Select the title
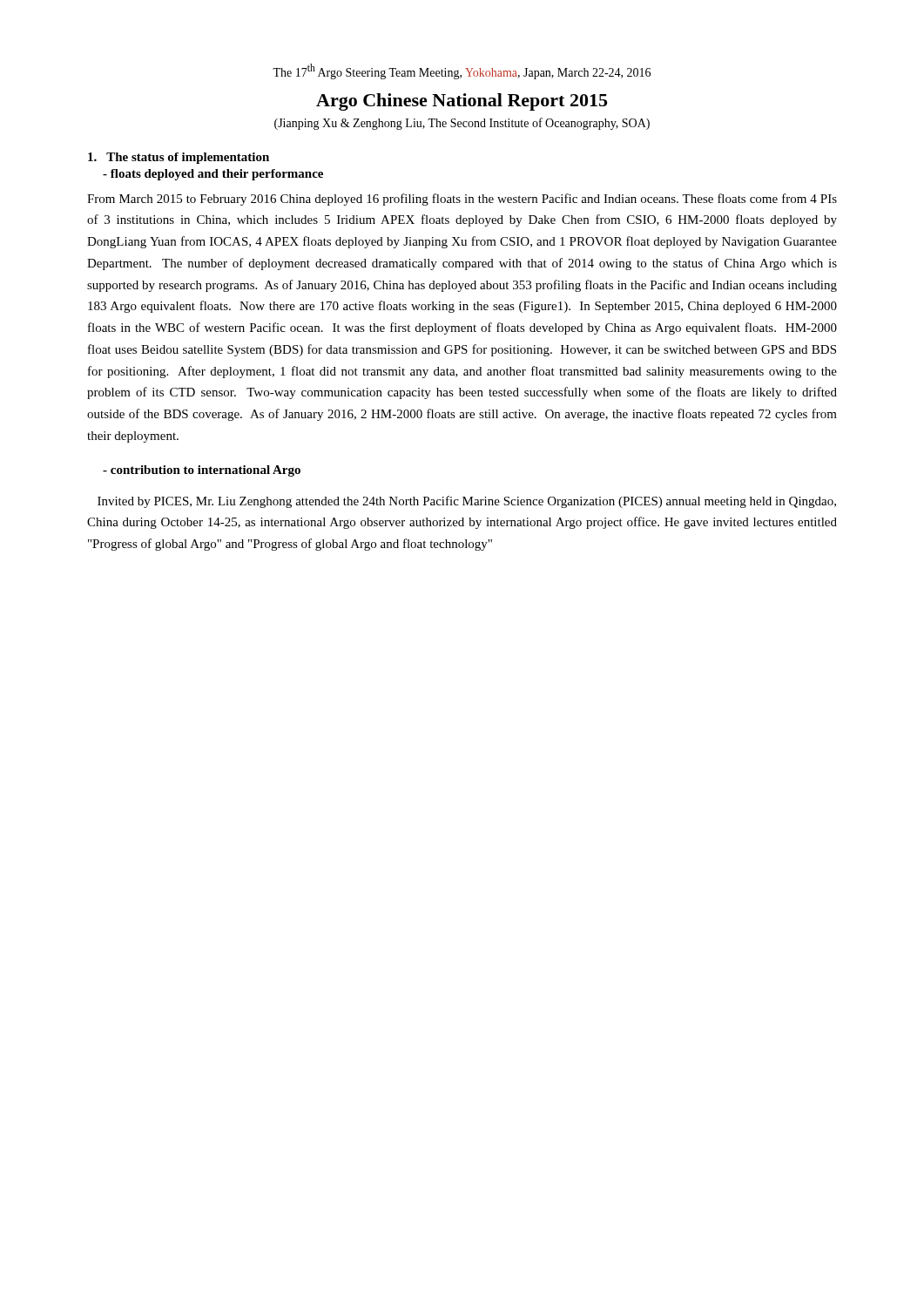 462,99
